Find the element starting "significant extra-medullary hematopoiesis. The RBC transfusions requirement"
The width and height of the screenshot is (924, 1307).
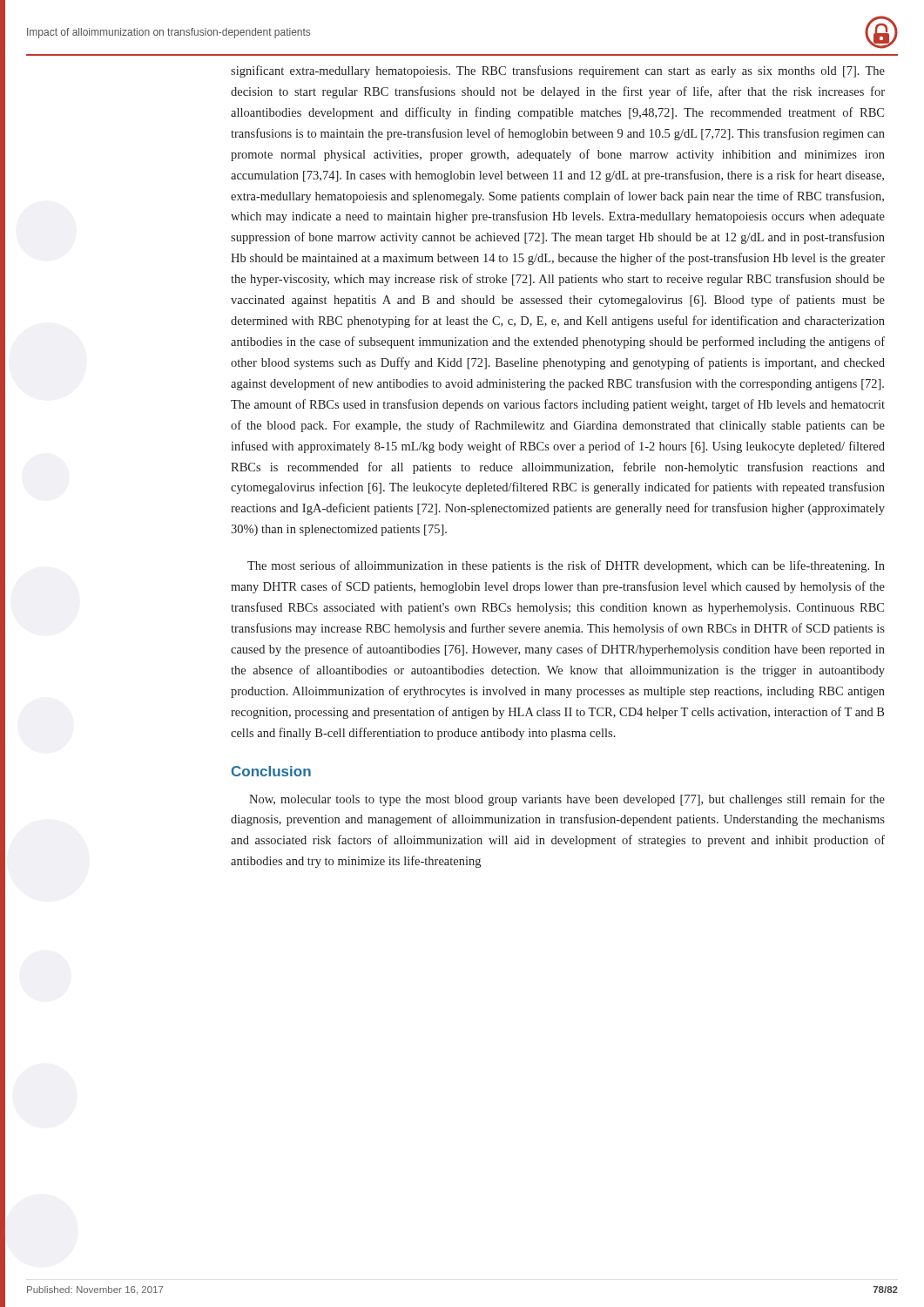(558, 301)
